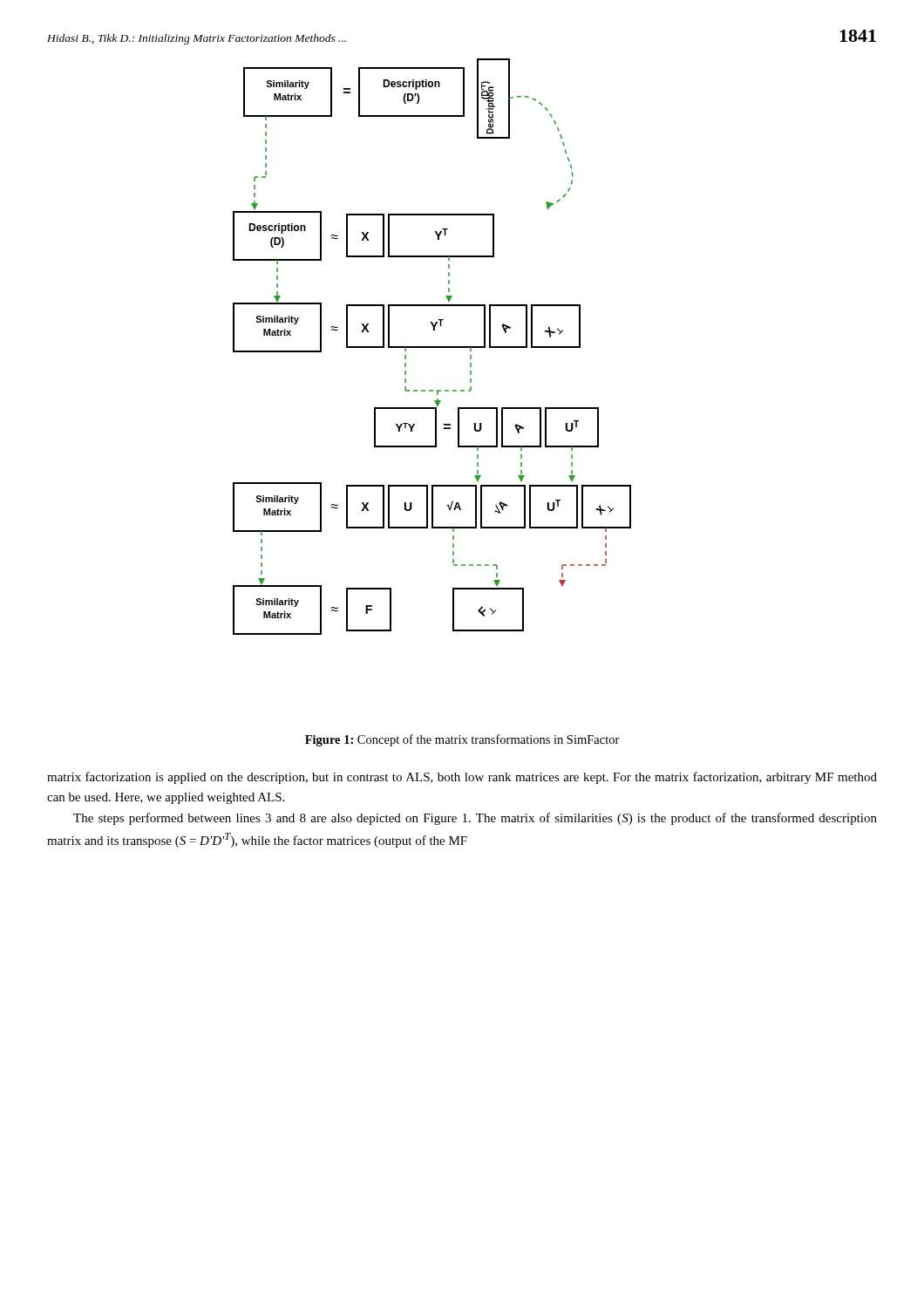Select the caption that reads "Figure 1: Concept of the matrix transformations in"

pos(462,739)
